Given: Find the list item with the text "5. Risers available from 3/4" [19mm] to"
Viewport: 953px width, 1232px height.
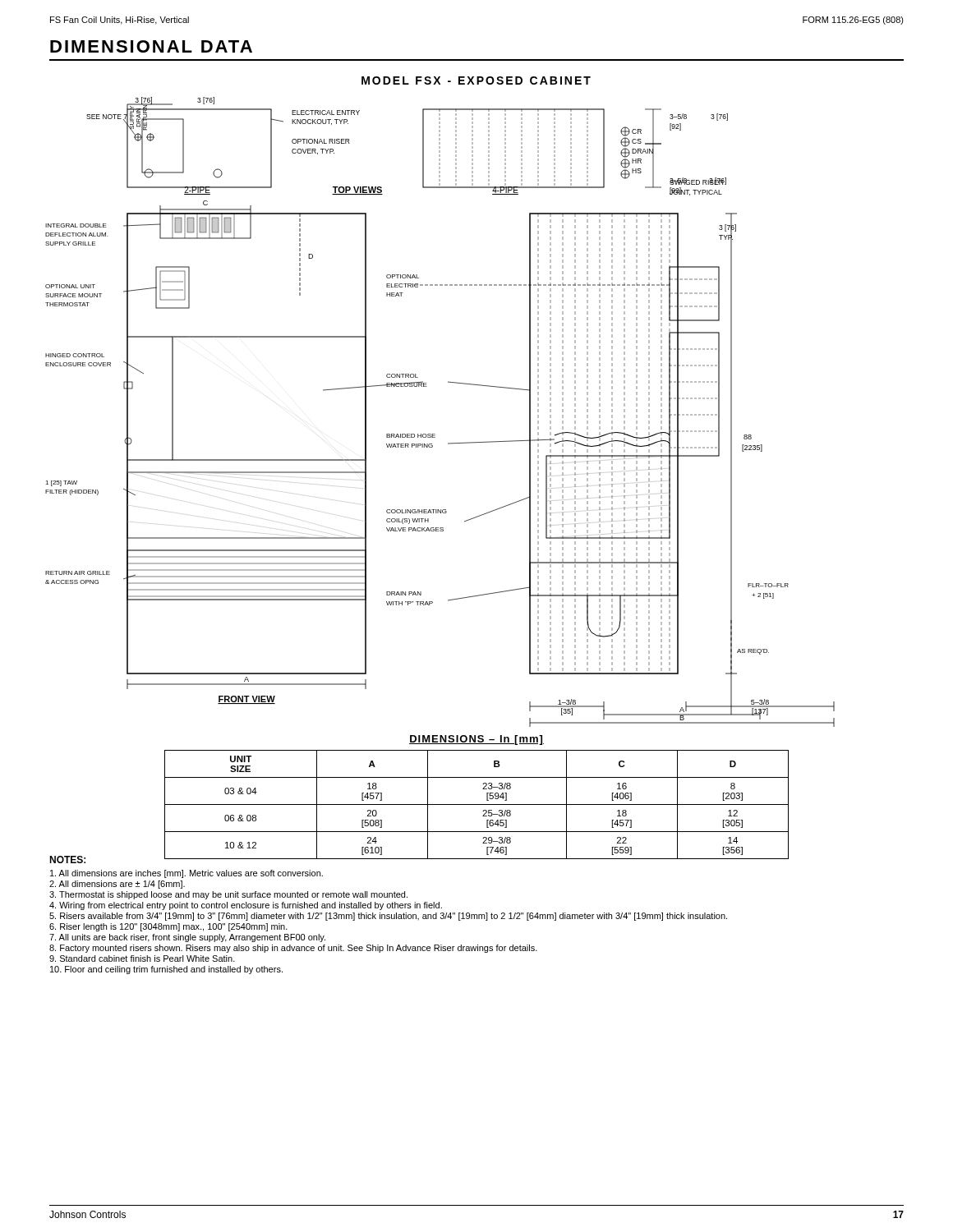Looking at the screenshot, I should coord(389,916).
